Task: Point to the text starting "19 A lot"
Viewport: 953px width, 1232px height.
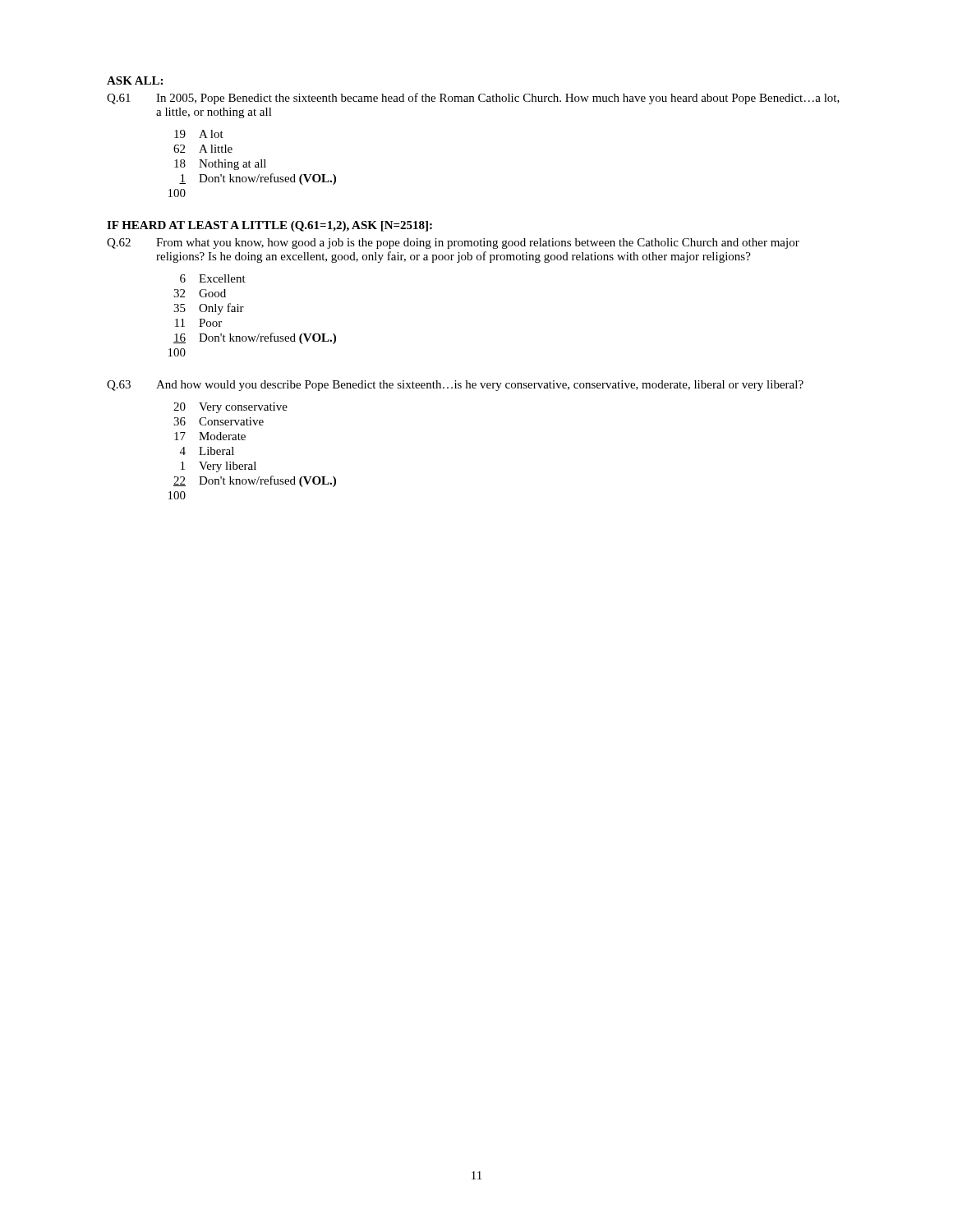Action: pos(199,134)
